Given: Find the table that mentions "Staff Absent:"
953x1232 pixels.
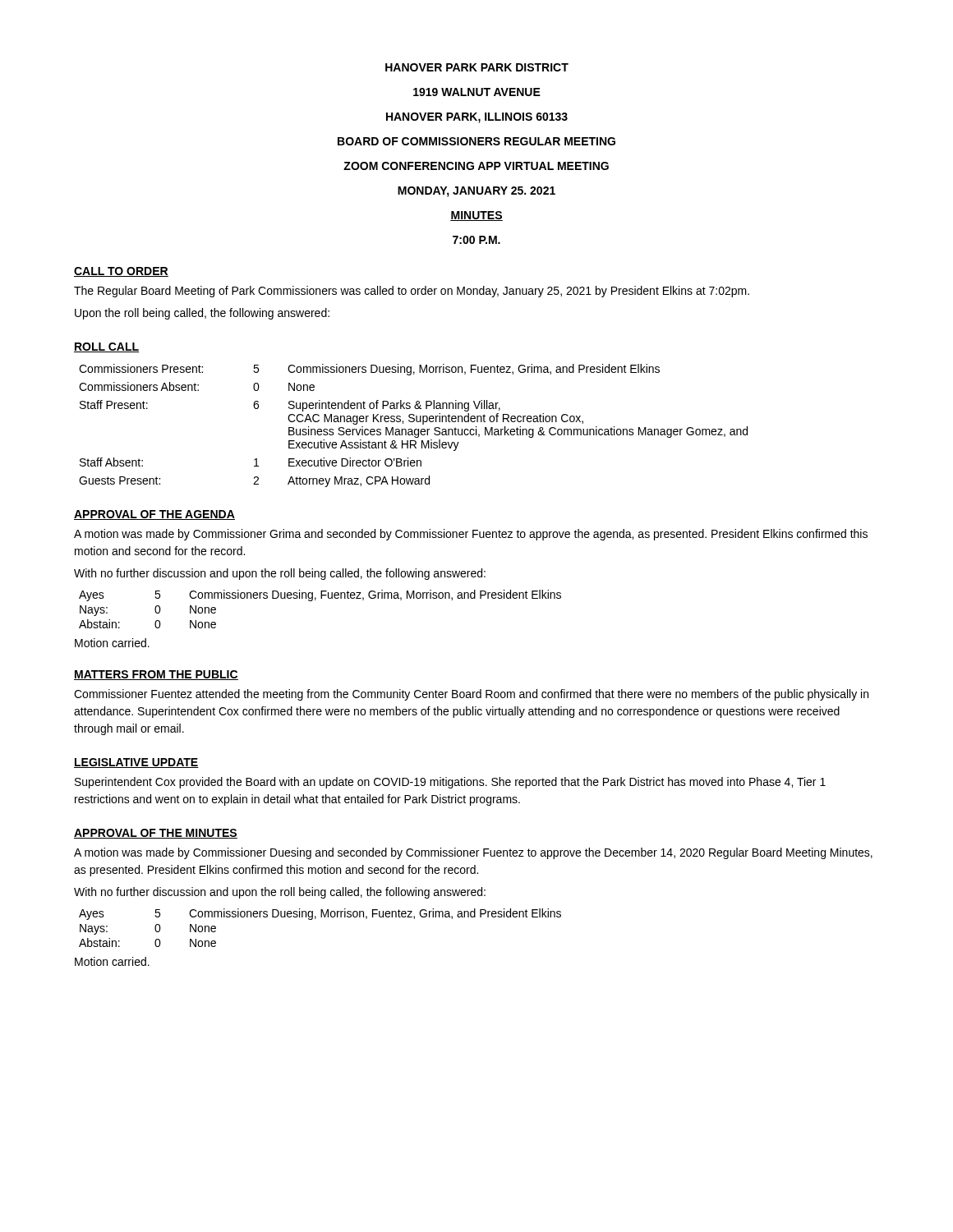Looking at the screenshot, I should [476, 425].
